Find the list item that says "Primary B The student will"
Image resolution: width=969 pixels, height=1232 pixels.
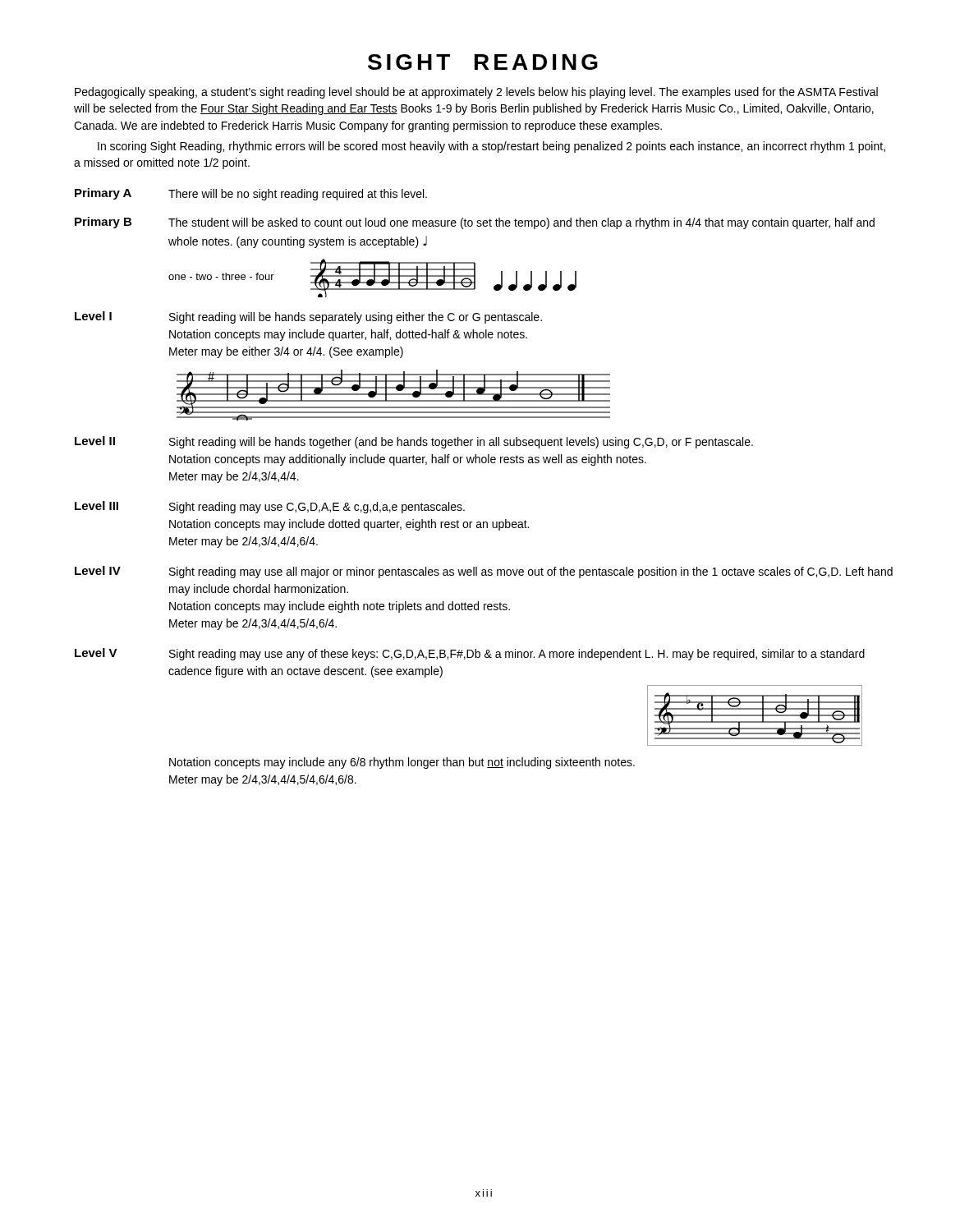pyautogui.click(x=484, y=256)
